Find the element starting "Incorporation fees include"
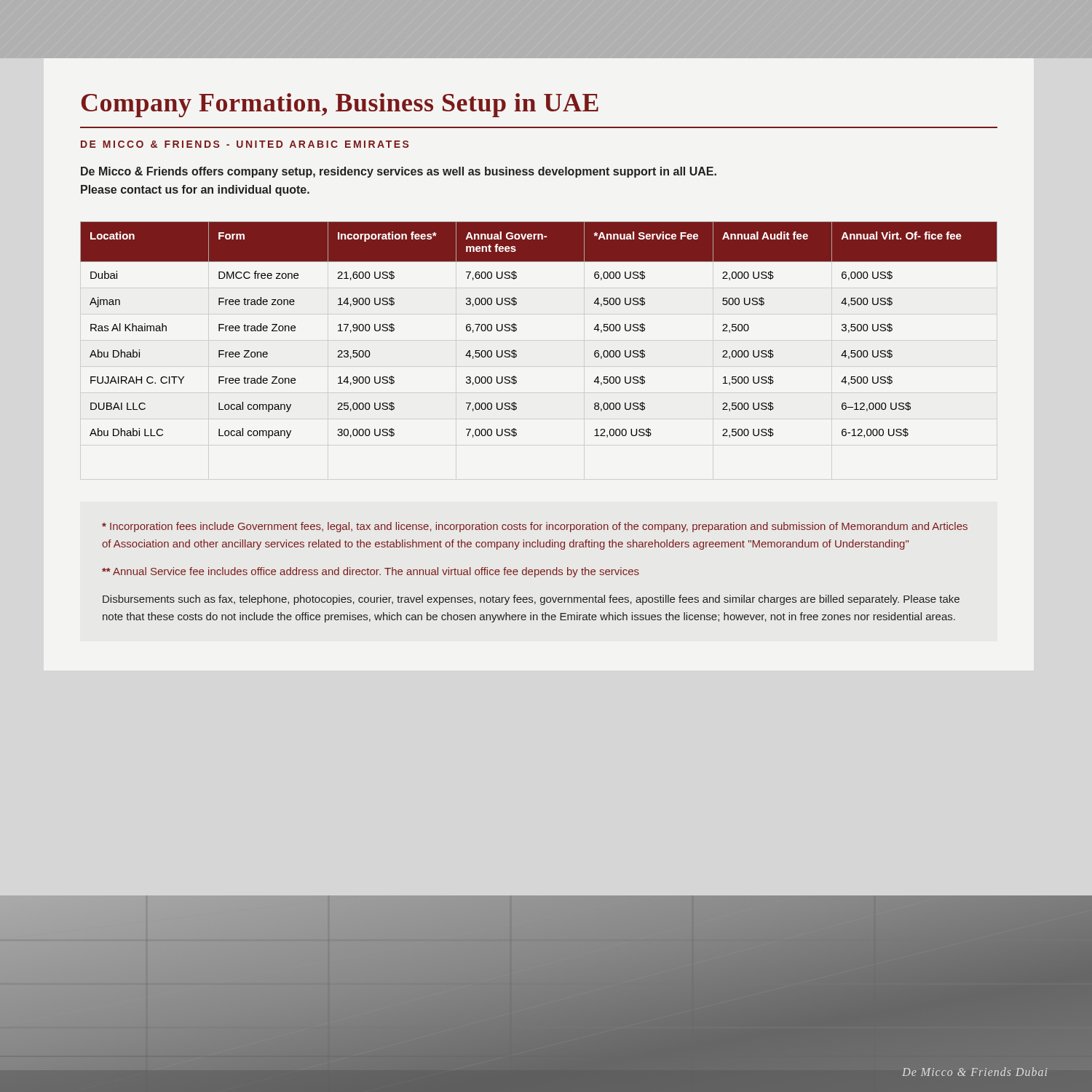The width and height of the screenshot is (1092, 1092). (x=535, y=534)
